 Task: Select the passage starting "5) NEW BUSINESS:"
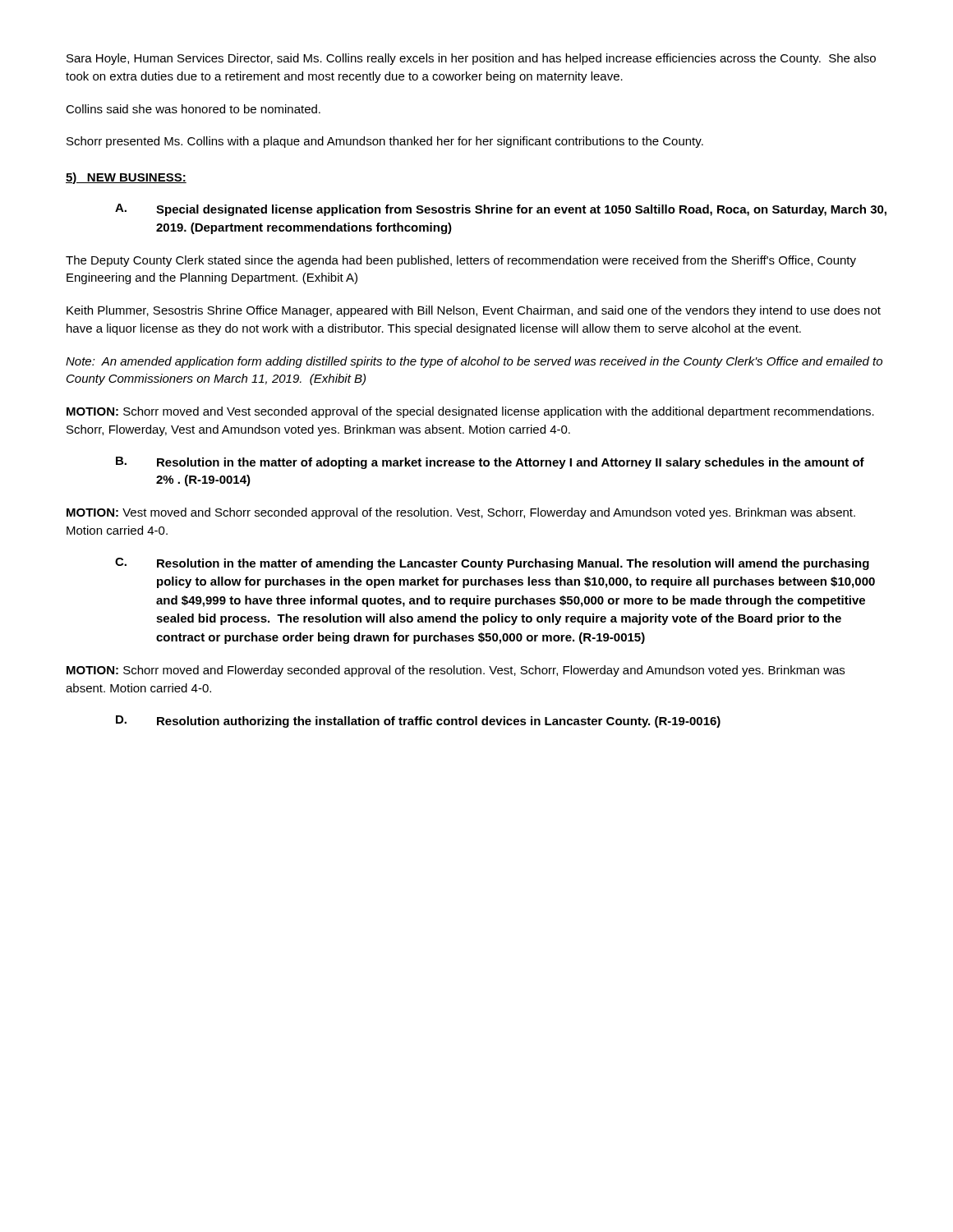(x=126, y=177)
